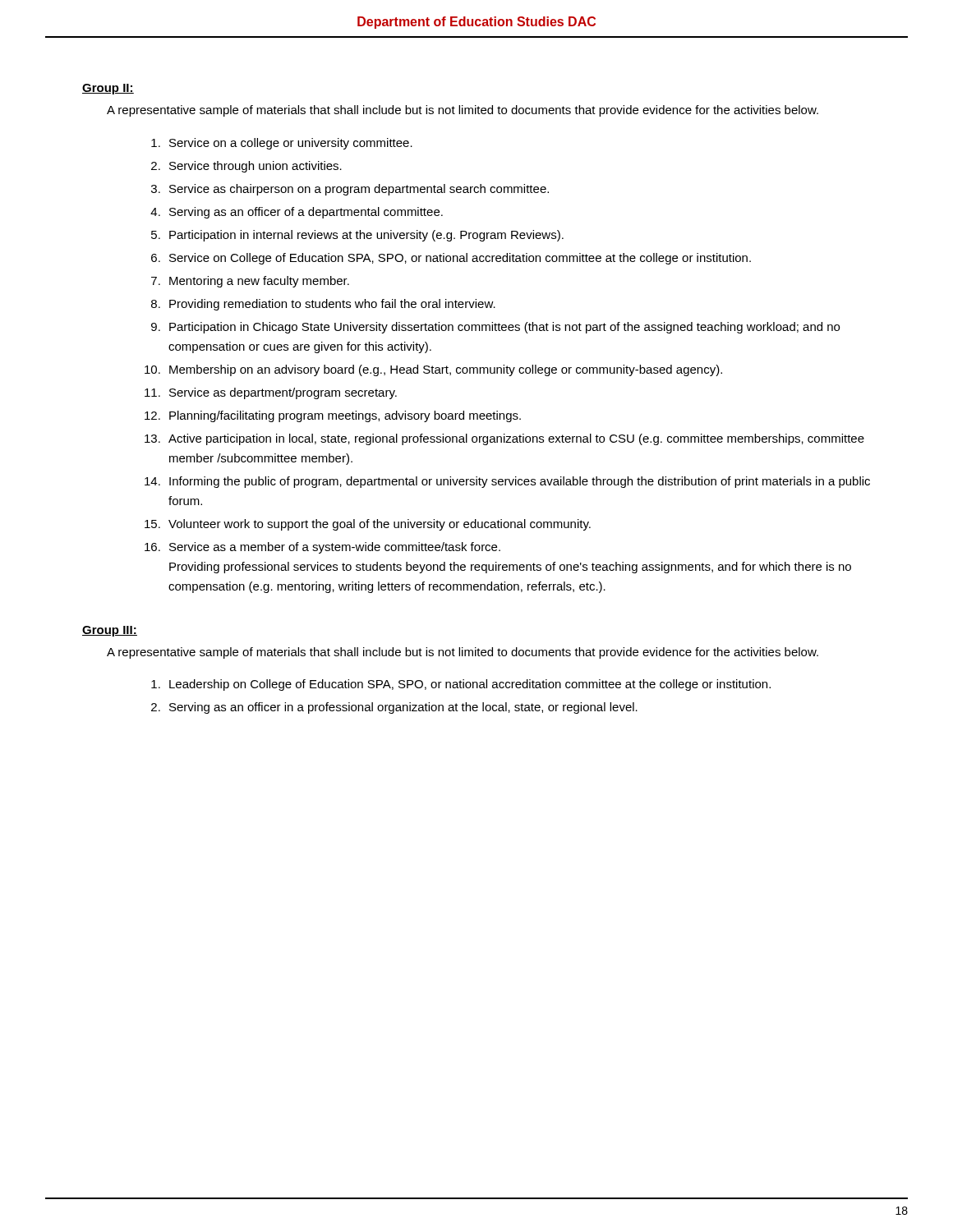Viewport: 953px width, 1232px height.
Task: Select the passage starting "Planning/facilitating program meetings, advisory"
Action: click(518, 415)
